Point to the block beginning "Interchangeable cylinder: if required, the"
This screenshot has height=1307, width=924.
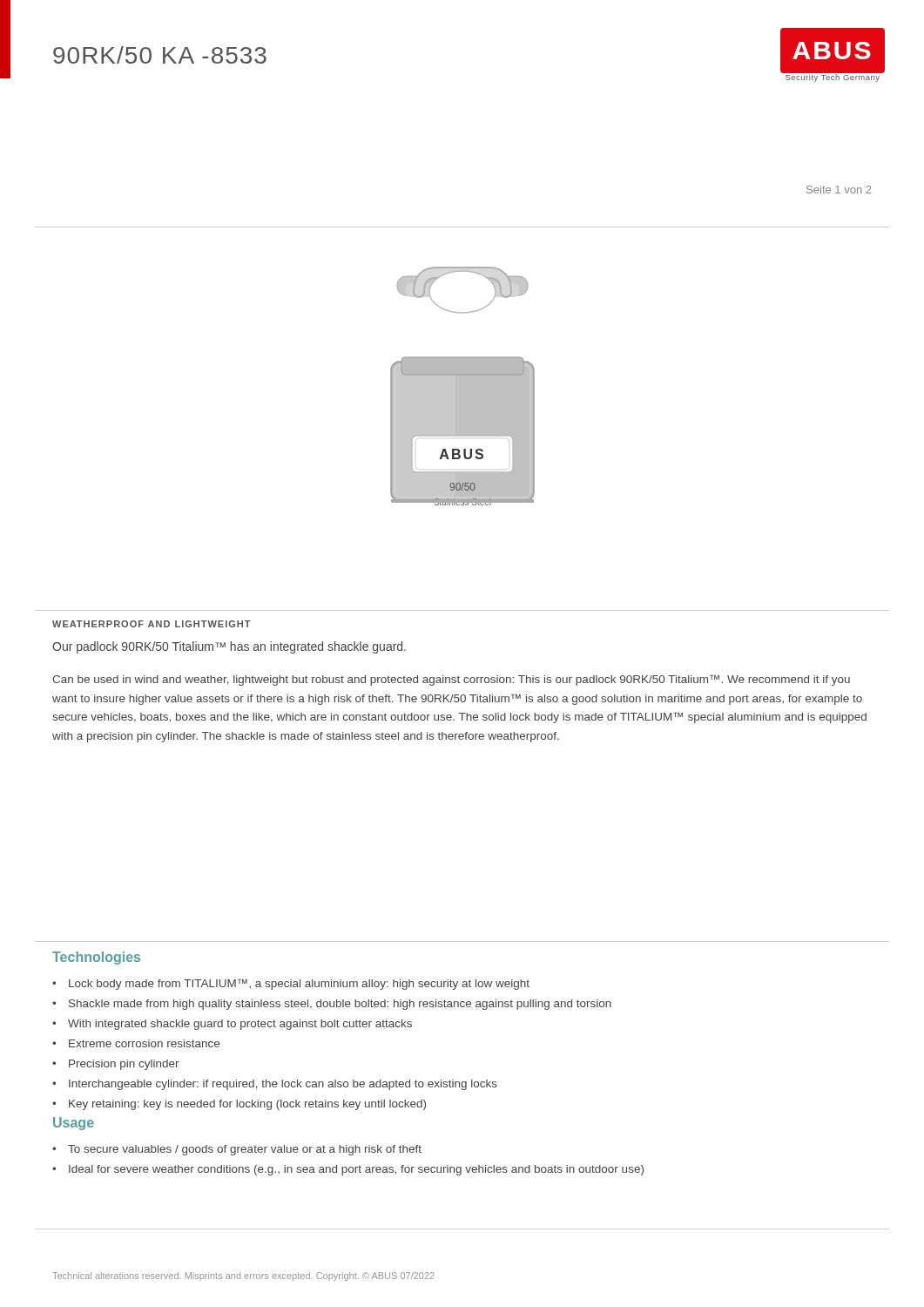pos(283,1083)
